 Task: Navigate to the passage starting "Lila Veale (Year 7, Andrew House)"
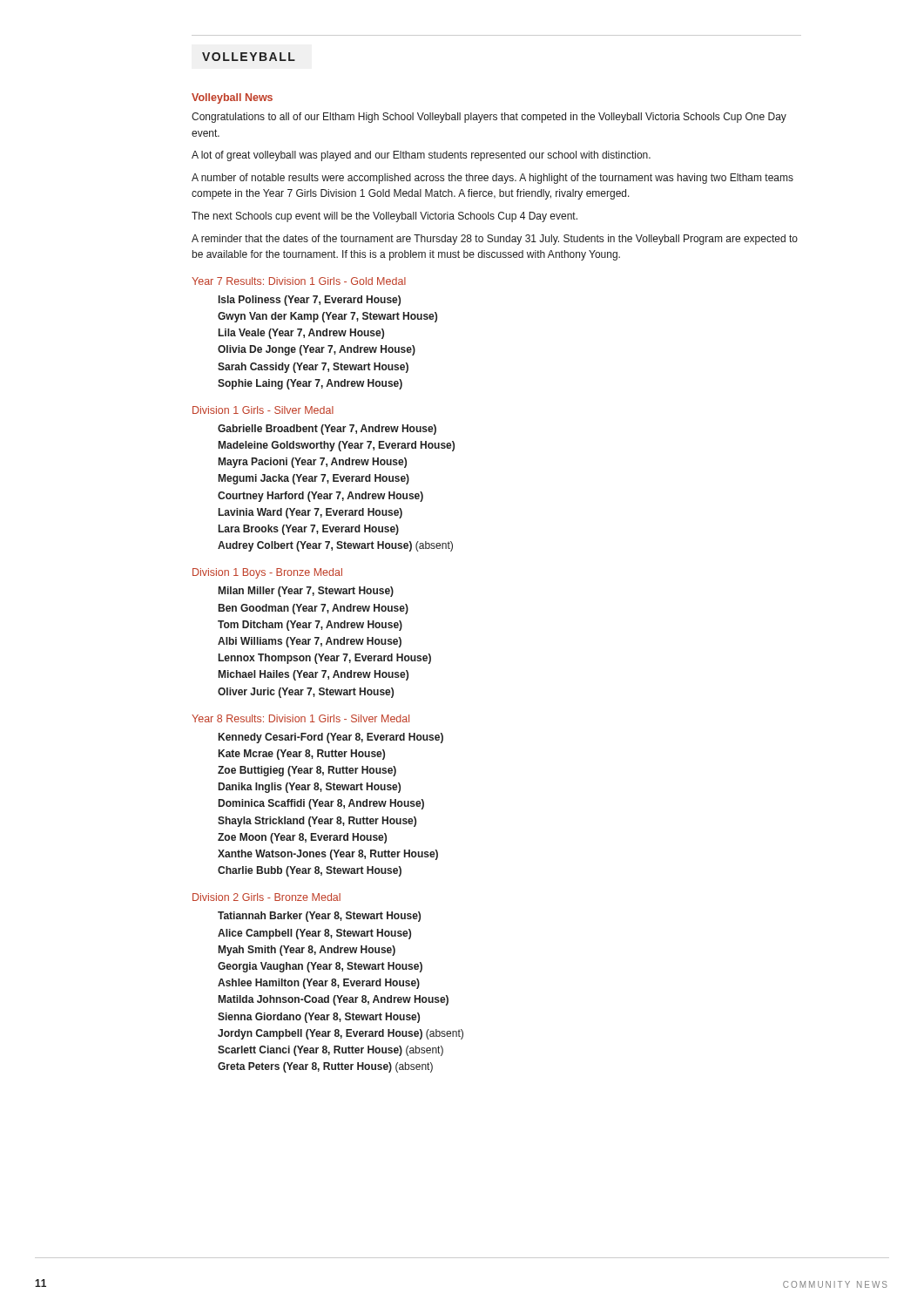(x=301, y=334)
